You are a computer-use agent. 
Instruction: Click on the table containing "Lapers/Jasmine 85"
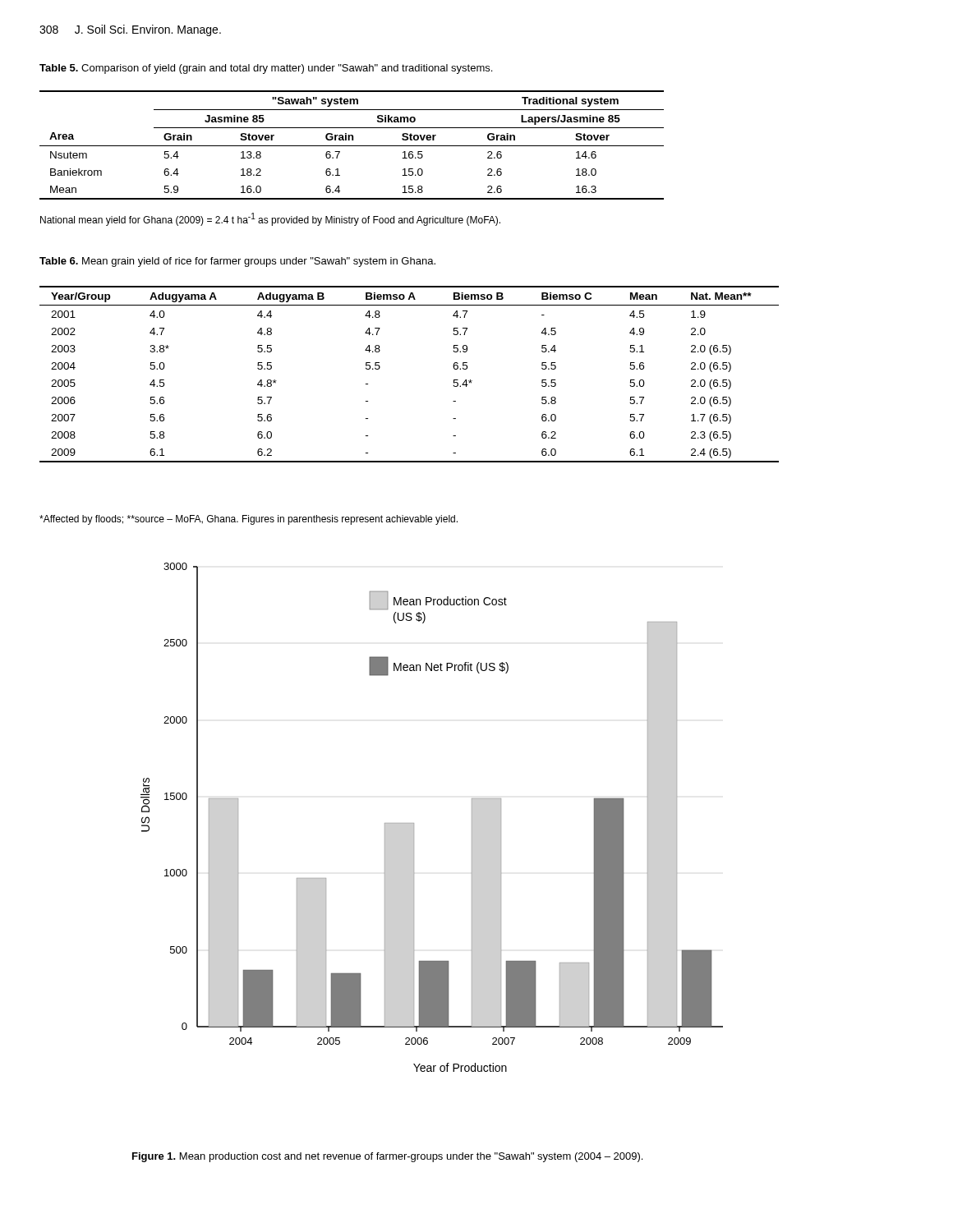click(x=352, y=145)
